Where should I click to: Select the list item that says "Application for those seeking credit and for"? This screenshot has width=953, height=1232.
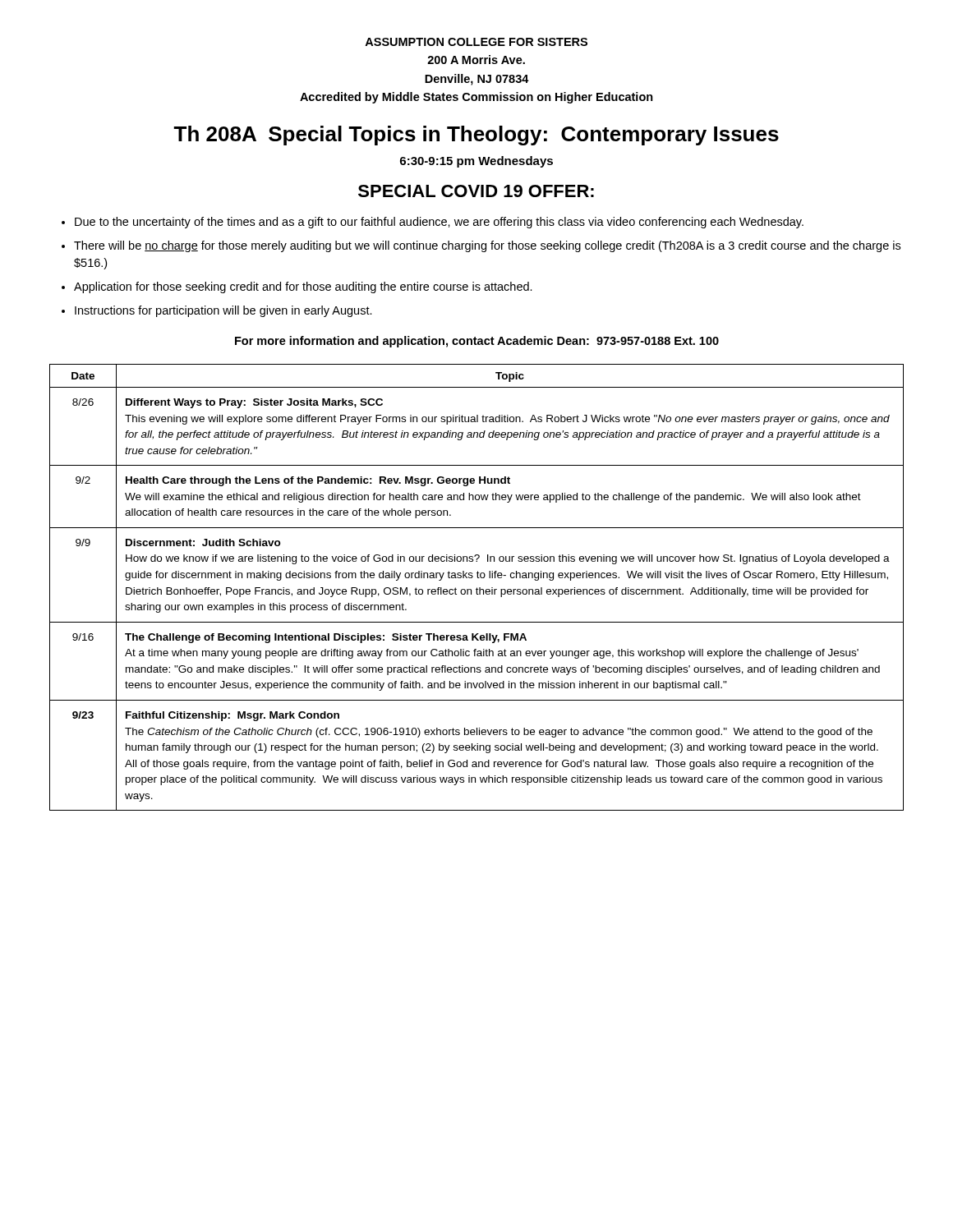(x=303, y=287)
